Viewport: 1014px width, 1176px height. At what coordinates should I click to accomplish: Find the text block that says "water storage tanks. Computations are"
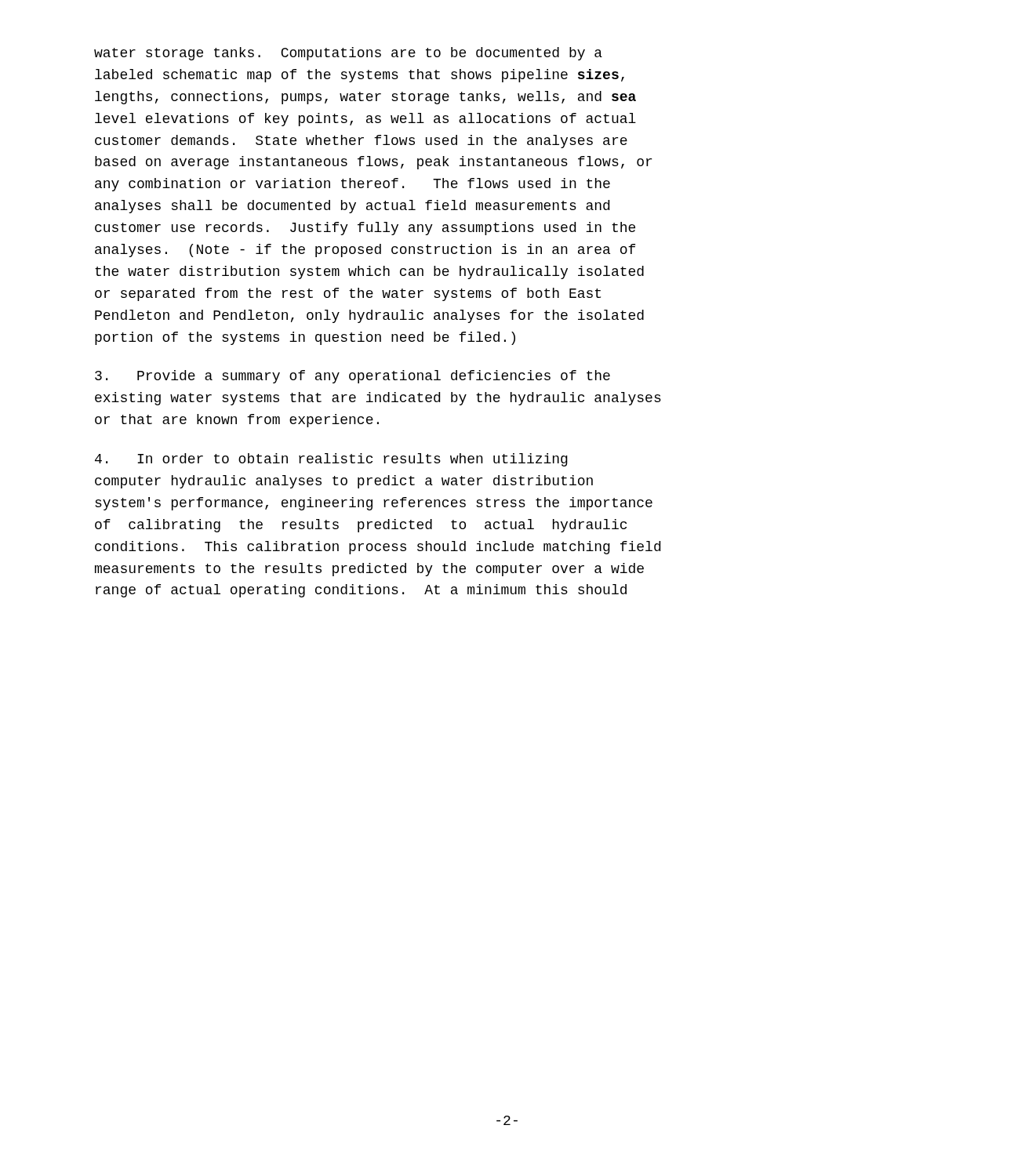[374, 195]
